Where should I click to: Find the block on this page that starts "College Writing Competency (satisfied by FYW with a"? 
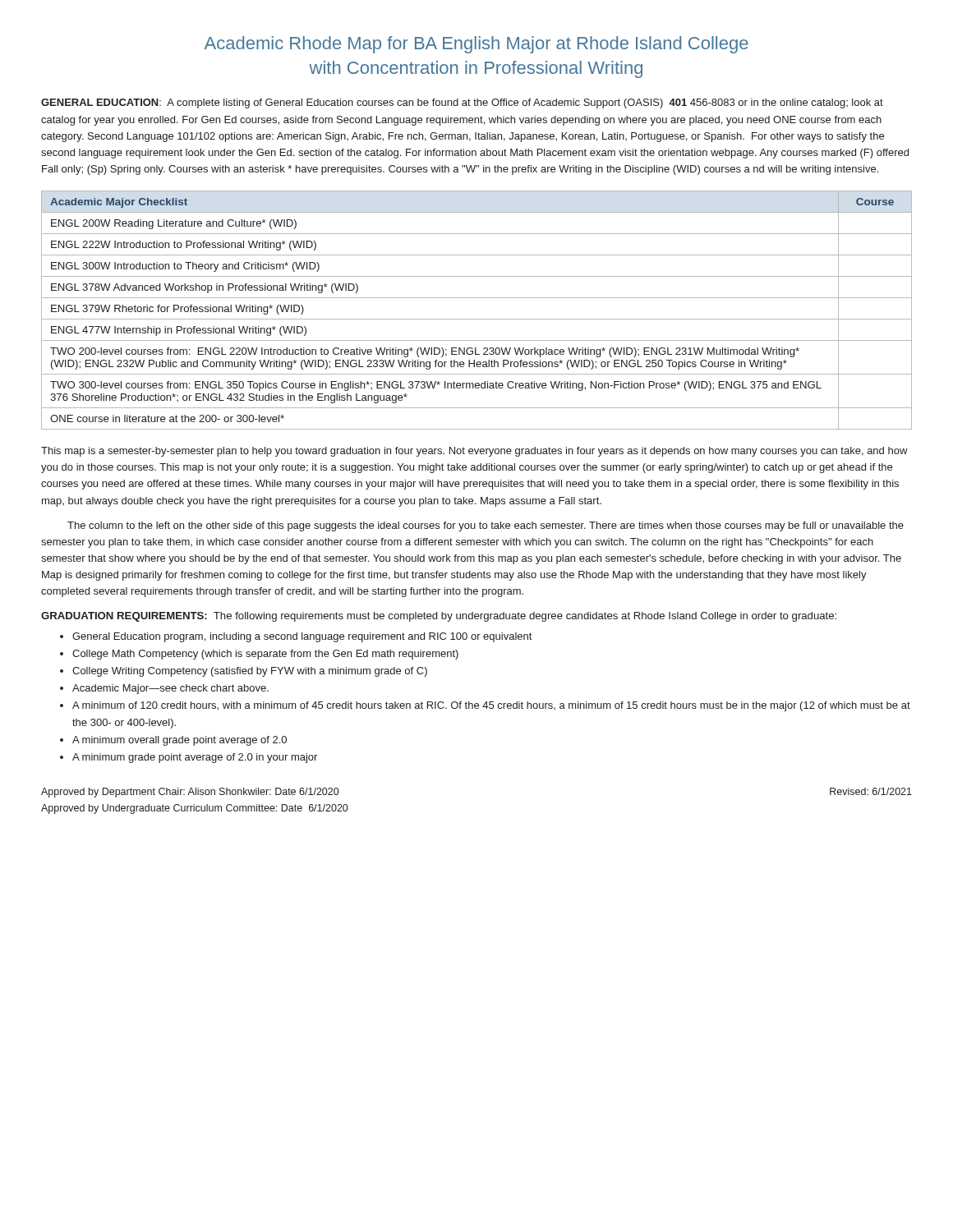click(250, 671)
